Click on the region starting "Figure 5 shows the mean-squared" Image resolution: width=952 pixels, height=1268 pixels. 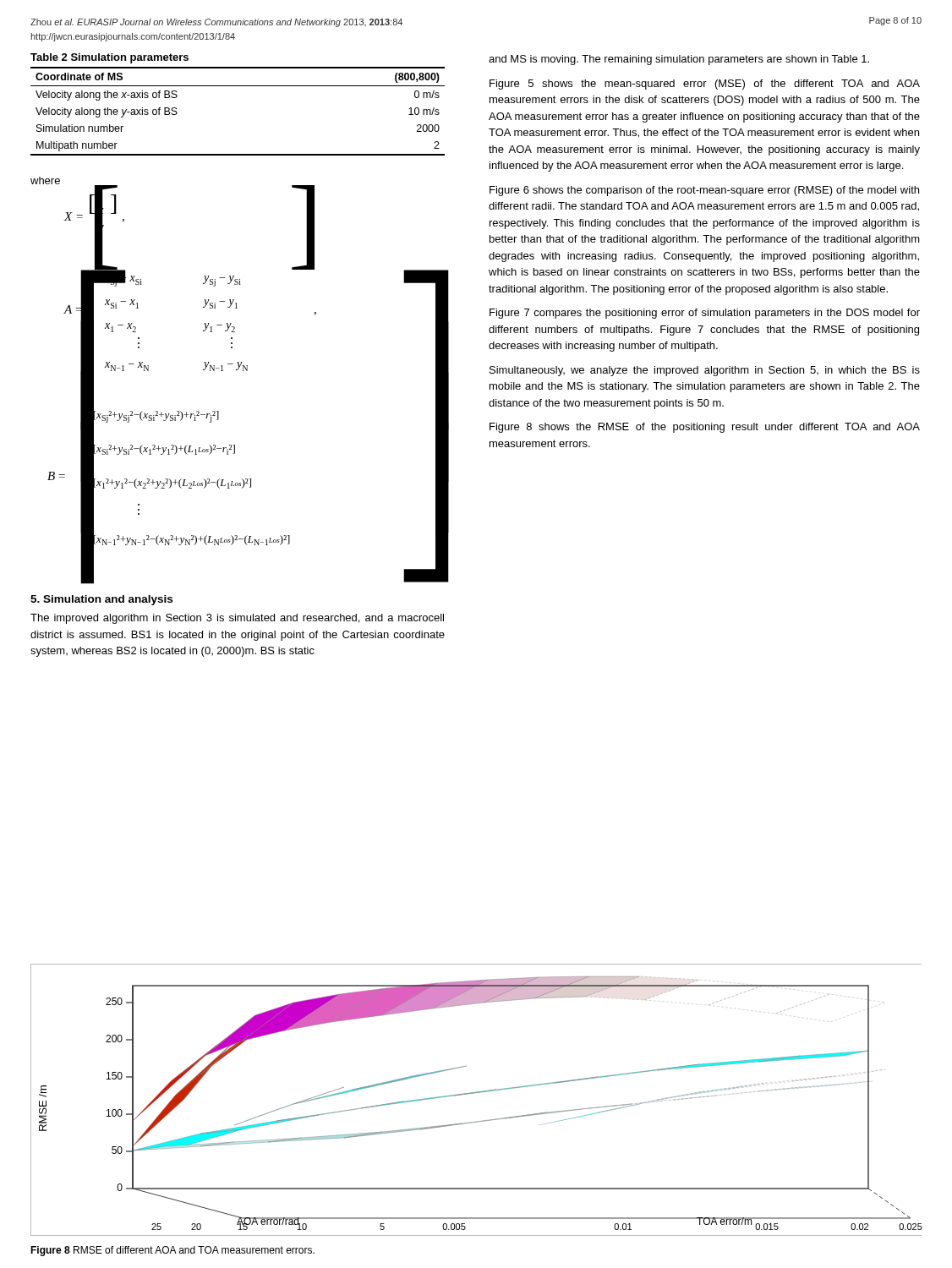704,124
